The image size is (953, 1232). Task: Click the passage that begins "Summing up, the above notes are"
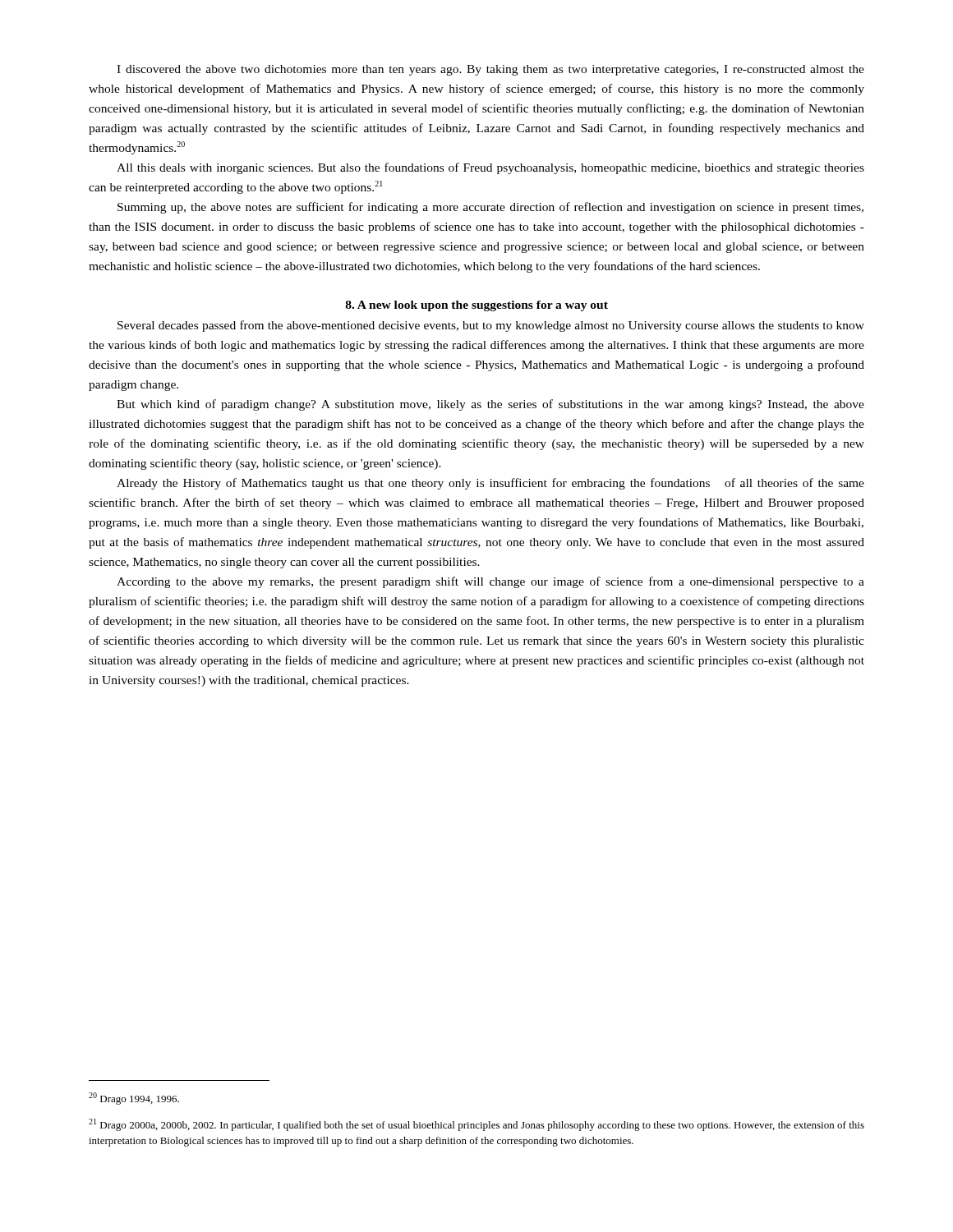point(476,237)
